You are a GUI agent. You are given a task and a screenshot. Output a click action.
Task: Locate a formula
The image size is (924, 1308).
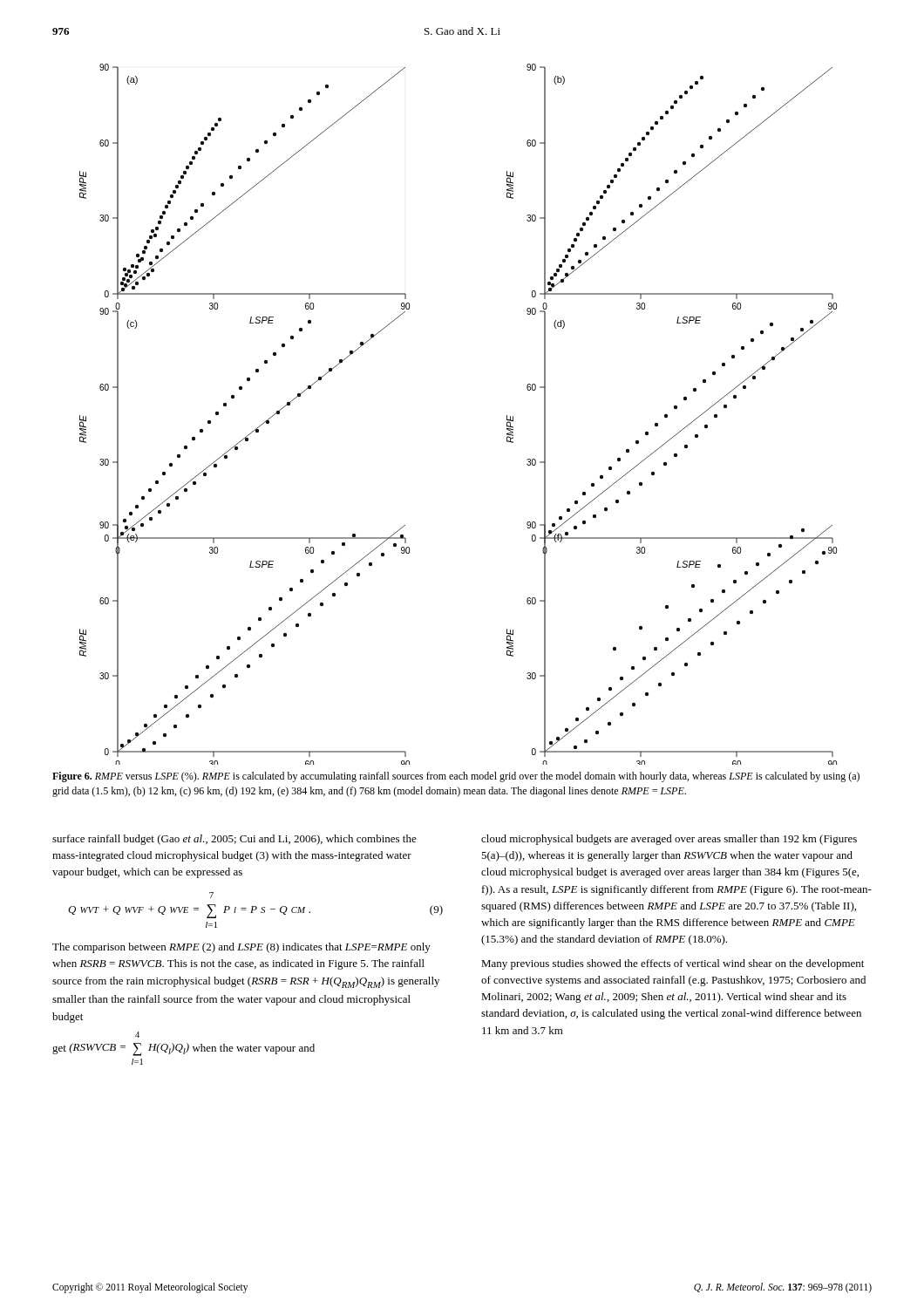click(x=255, y=910)
